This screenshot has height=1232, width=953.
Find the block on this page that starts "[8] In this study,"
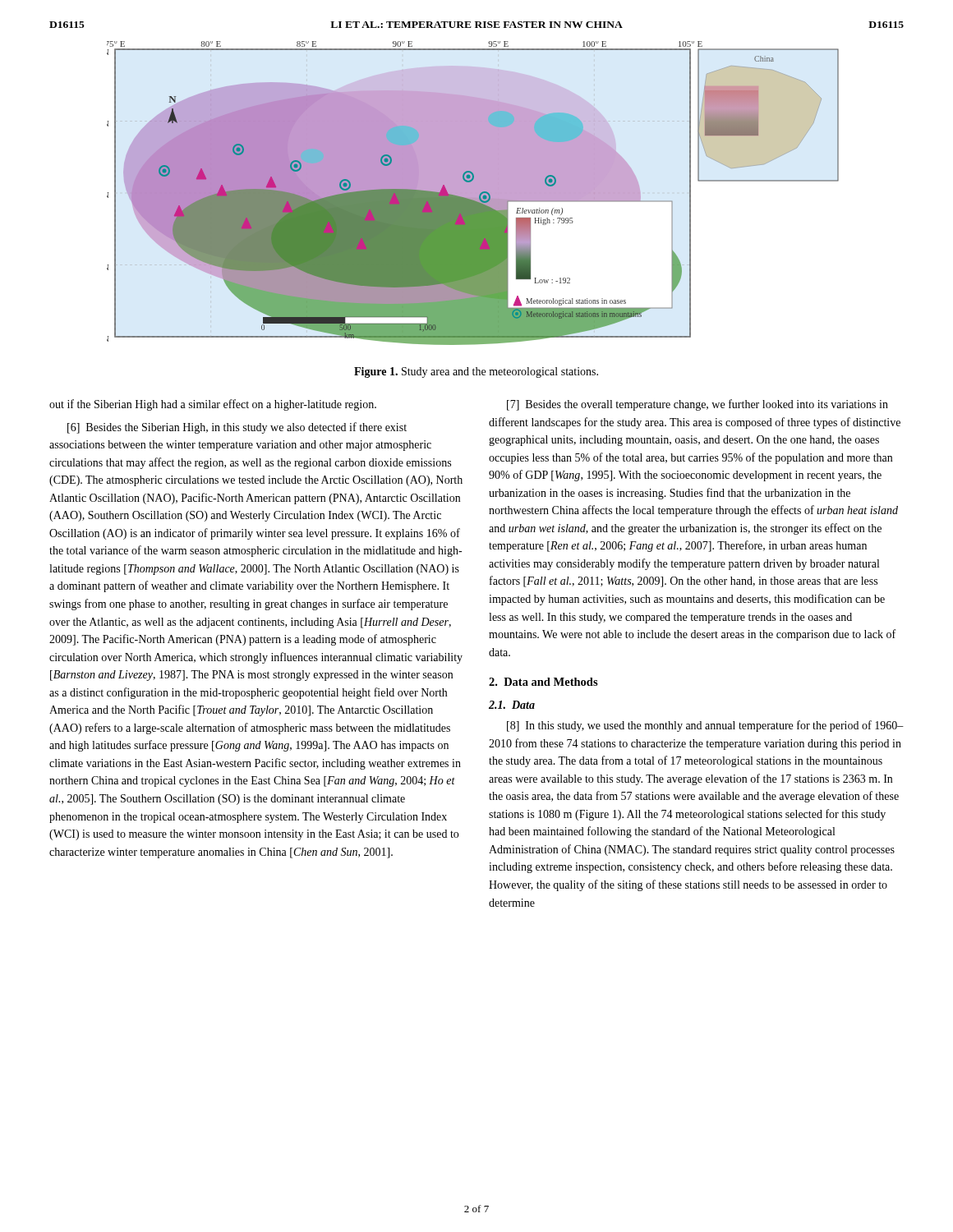pyautogui.click(x=696, y=814)
